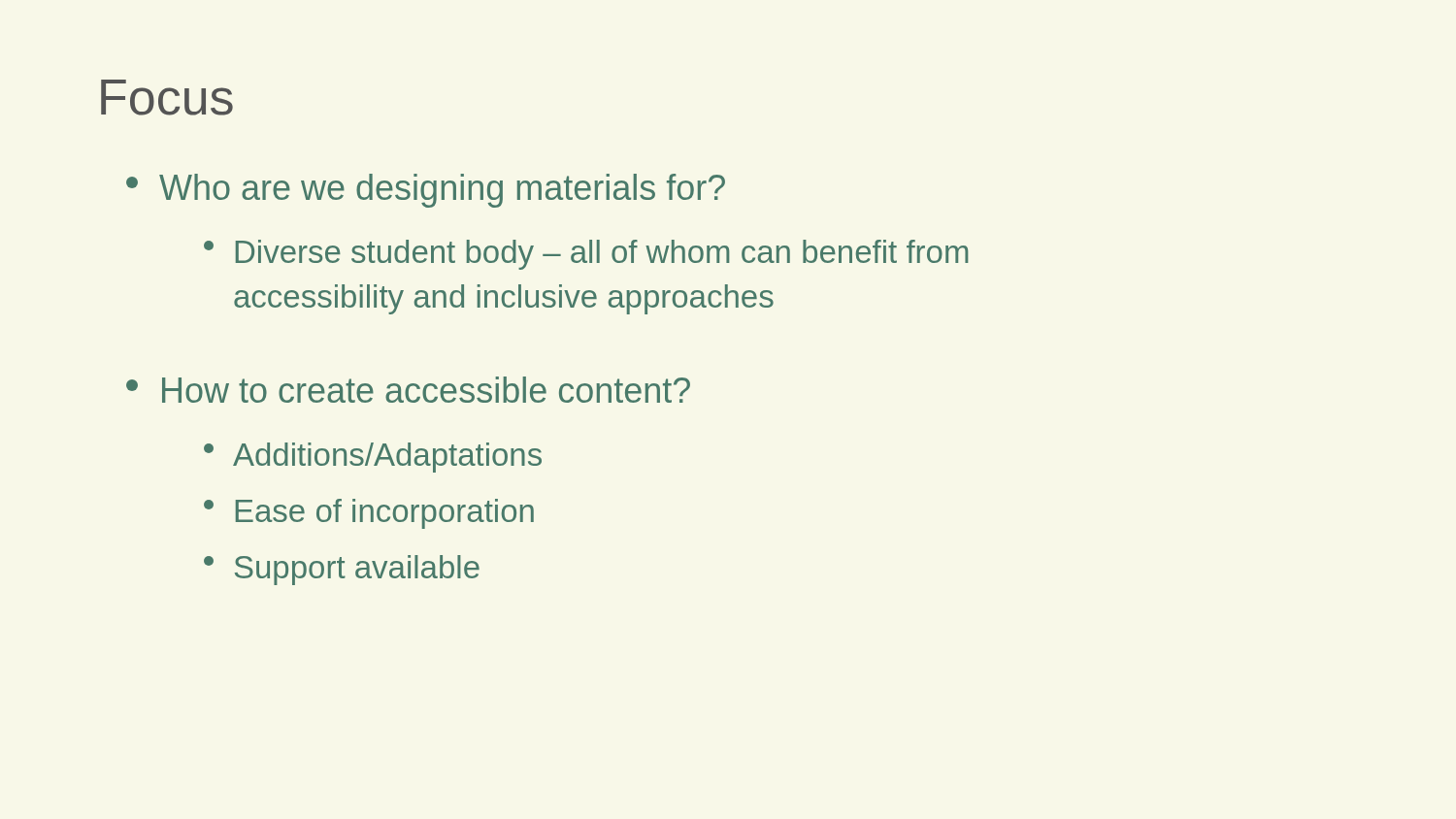Find the element starting "Who are we designing materials for?"
Image resolution: width=1456 pixels, height=819 pixels.
743,189
